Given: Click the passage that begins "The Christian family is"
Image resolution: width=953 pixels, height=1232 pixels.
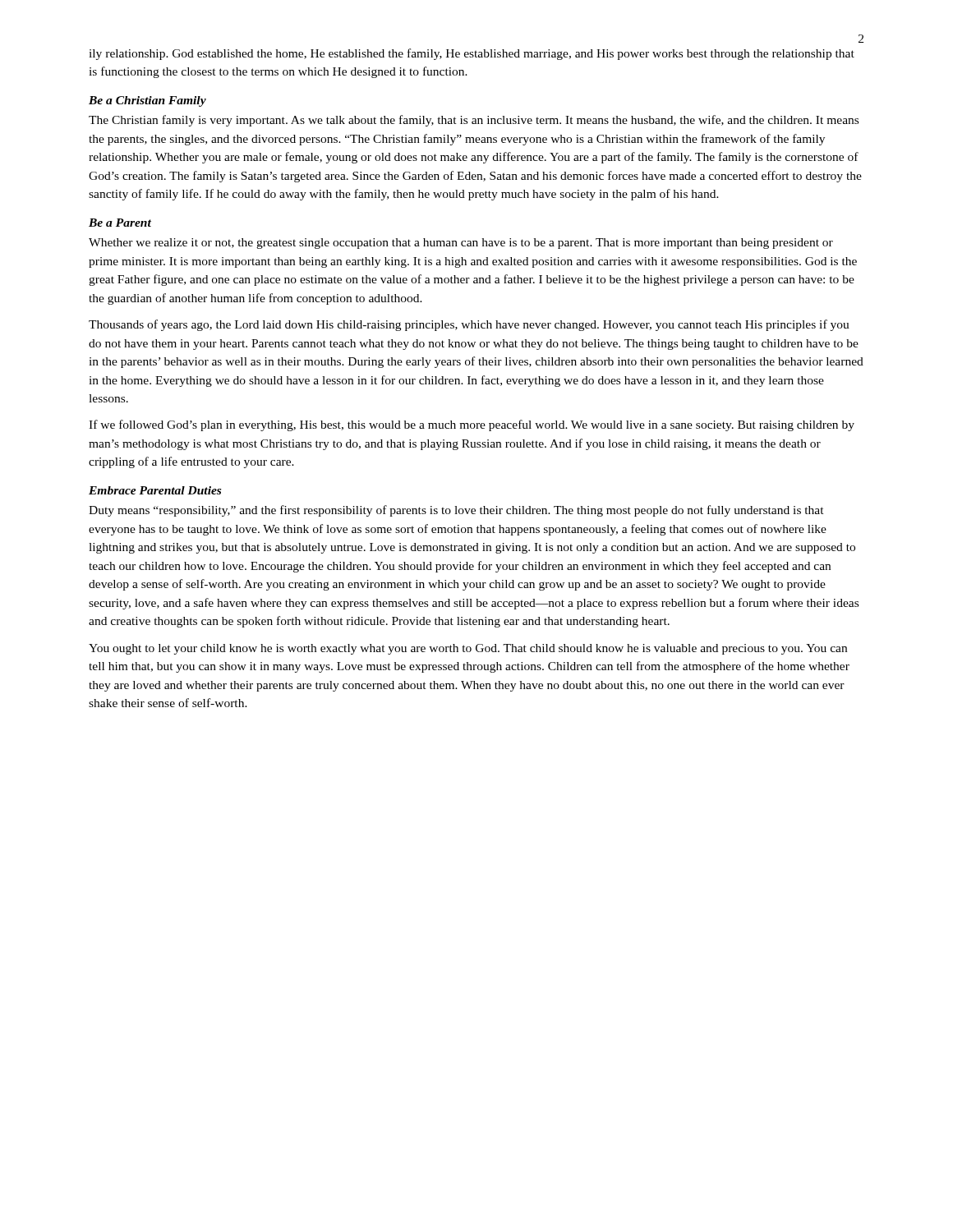Looking at the screenshot, I should coord(476,157).
